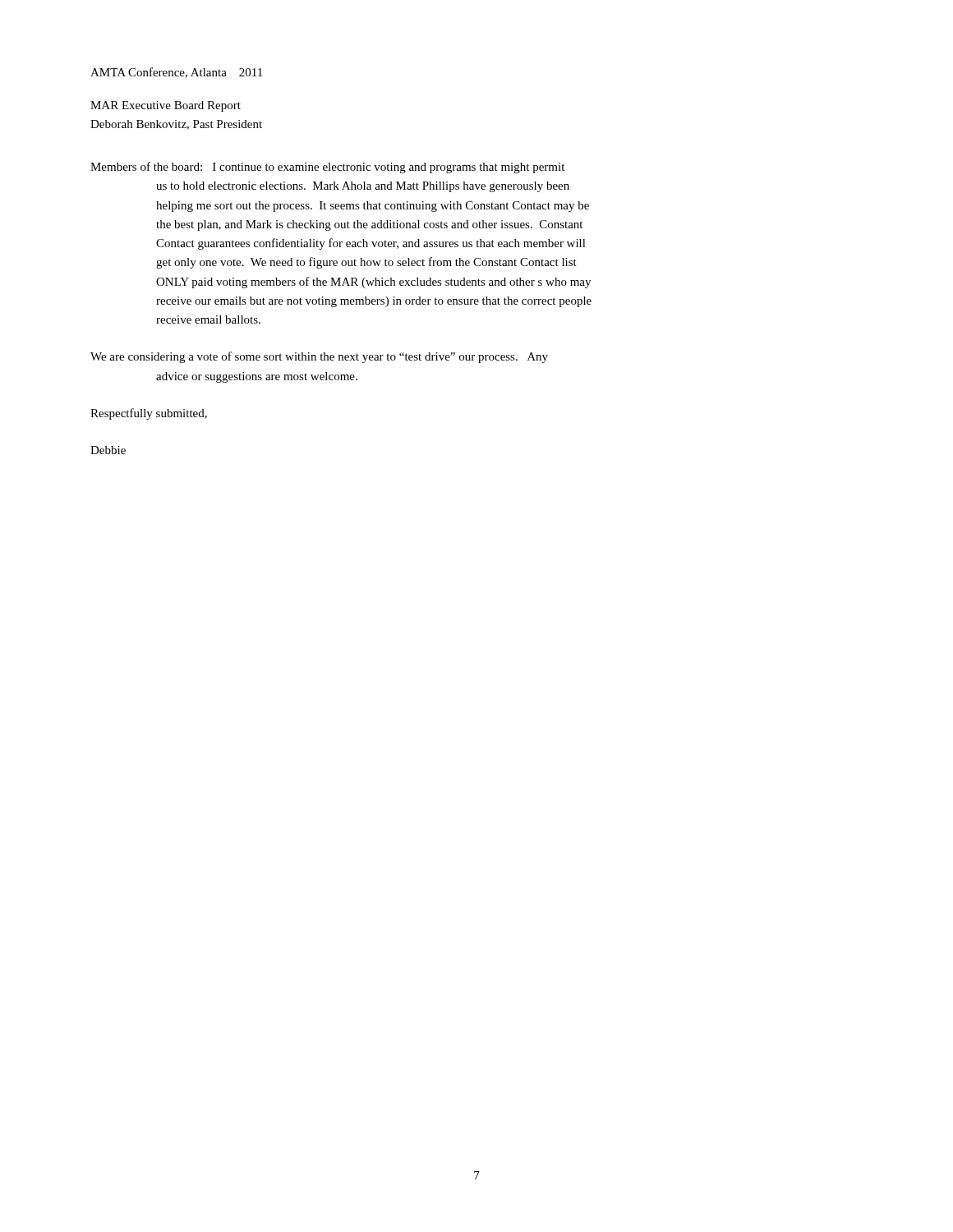Image resolution: width=953 pixels, height=1232 pixels.
Task: Locate the text block starting "Respectfully submitted,"
Action: [149, 413]
